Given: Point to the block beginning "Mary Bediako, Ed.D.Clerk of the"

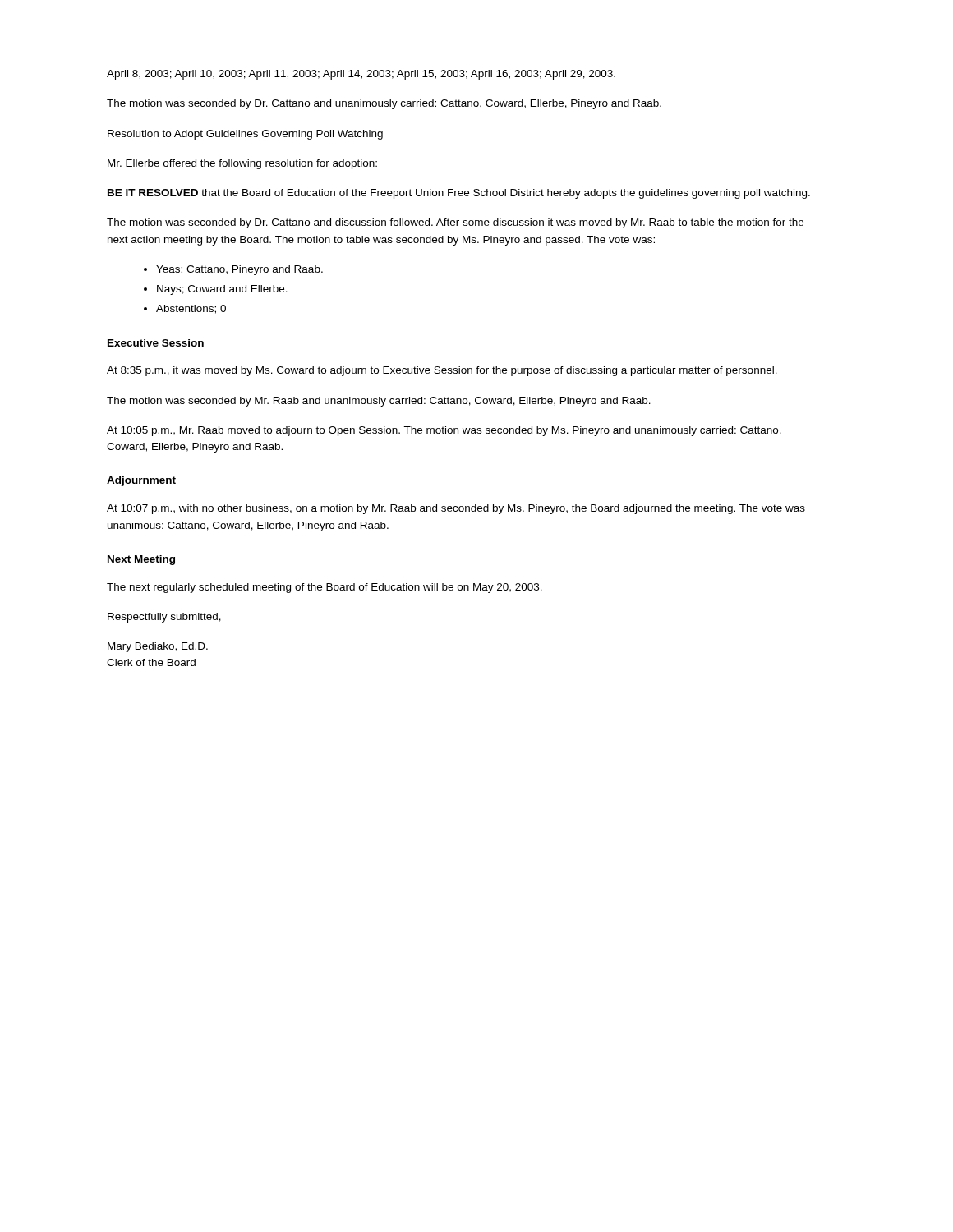Looking at the screenshot, I should tap(158, 654).
